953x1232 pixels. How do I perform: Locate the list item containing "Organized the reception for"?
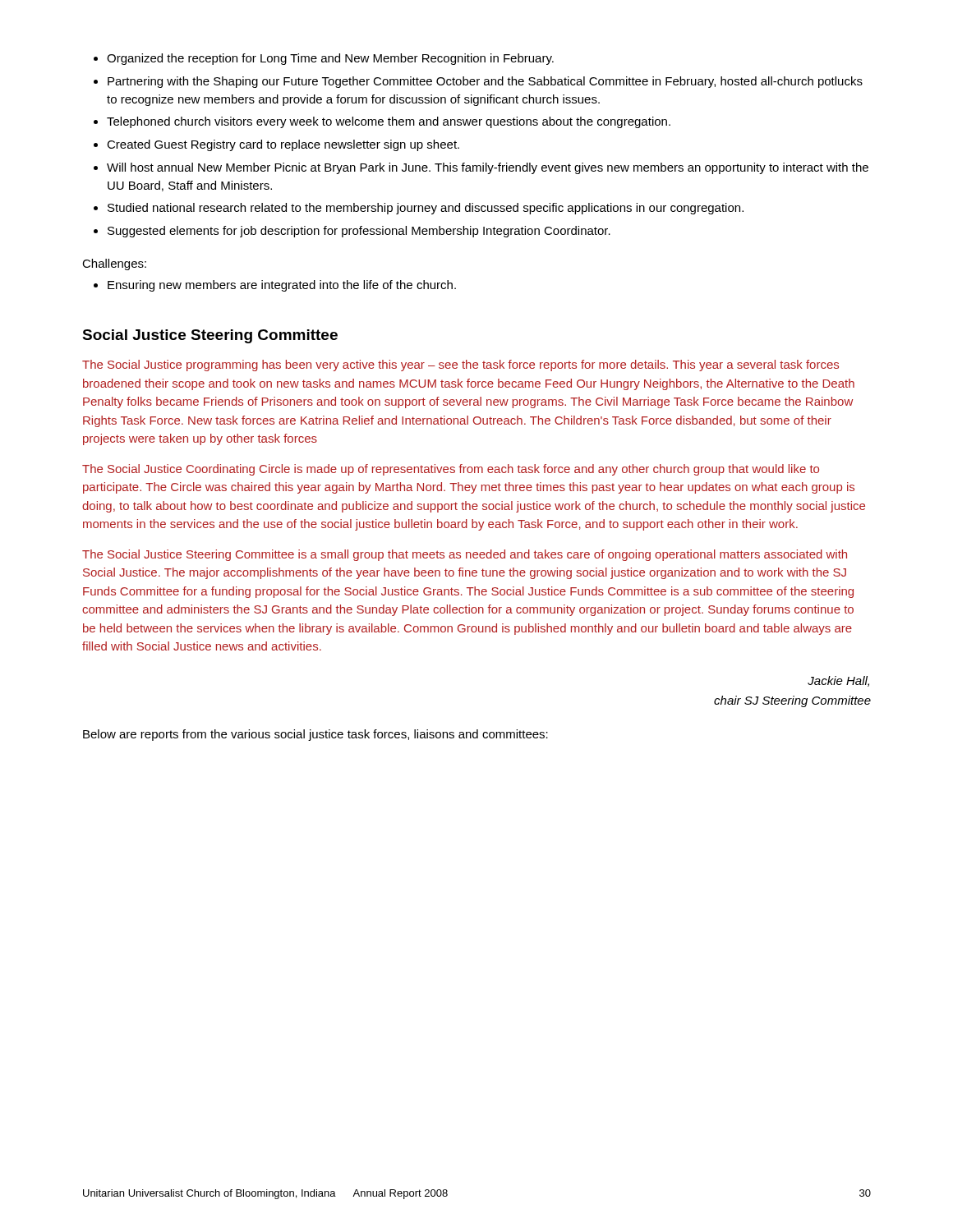point(331,58)
